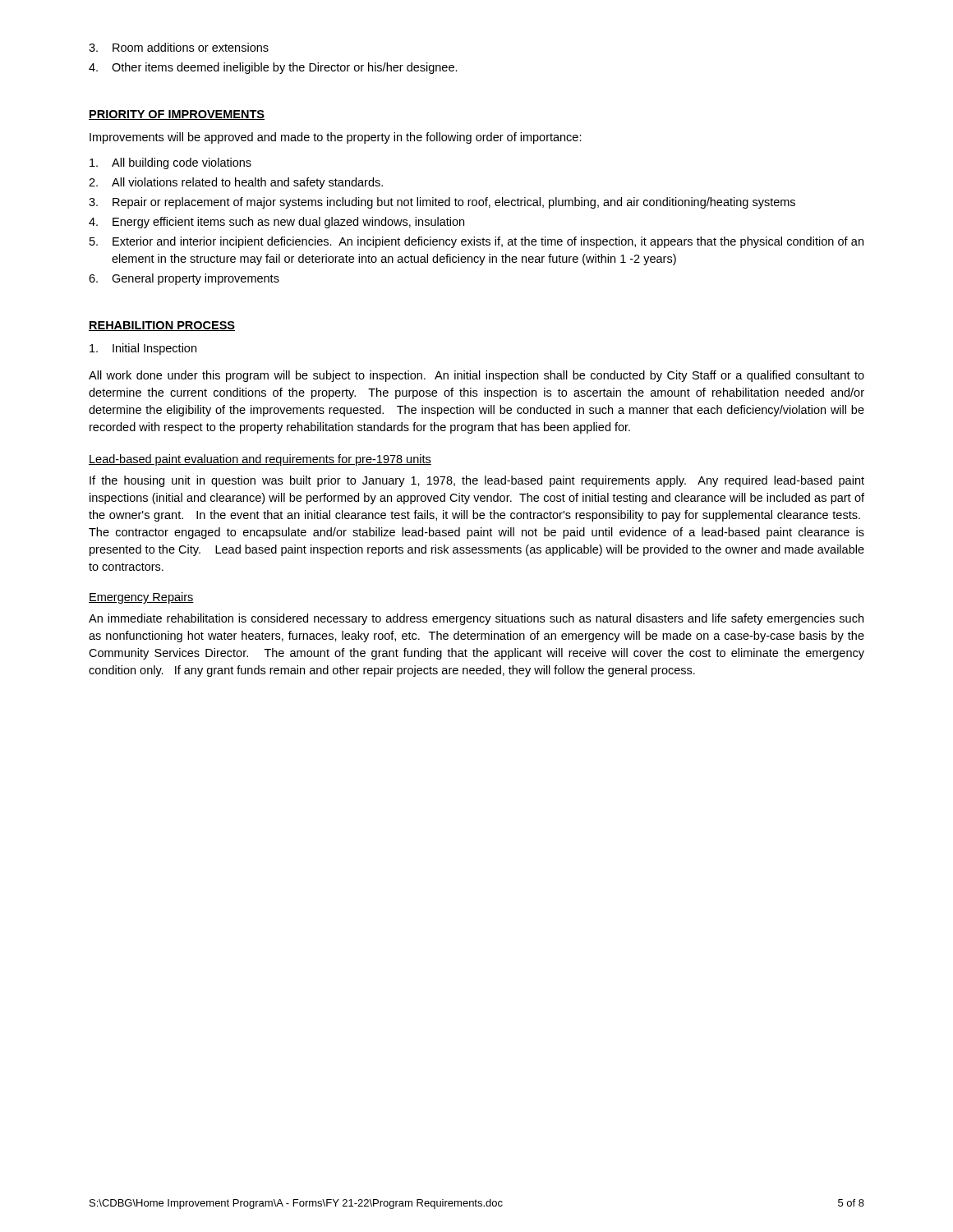Click on the list item that says "3. Room additions or"
This screenshot has height=1232, width=953.
point(179,47)
